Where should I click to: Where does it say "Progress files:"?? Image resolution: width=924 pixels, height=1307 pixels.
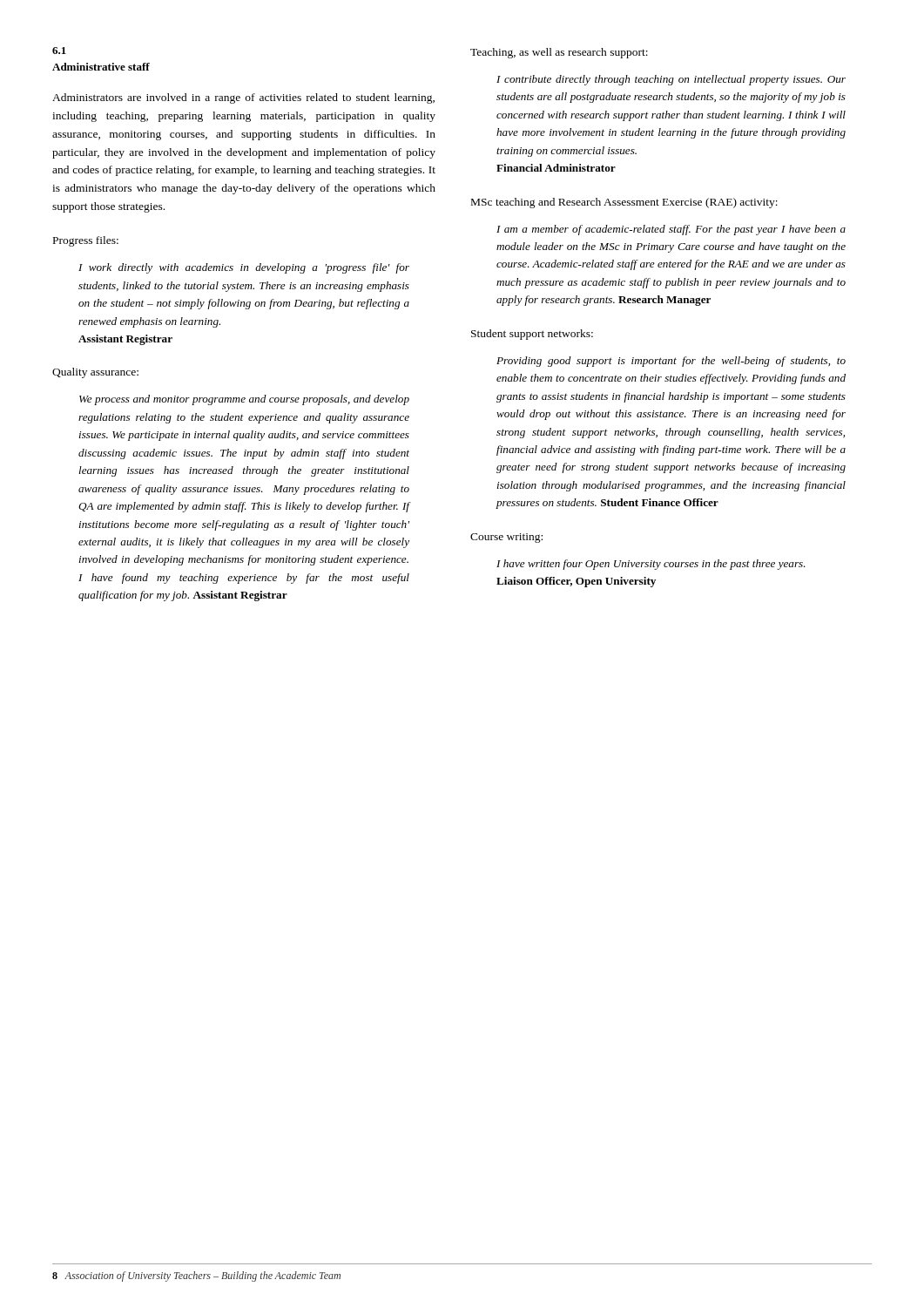(86, 240)
